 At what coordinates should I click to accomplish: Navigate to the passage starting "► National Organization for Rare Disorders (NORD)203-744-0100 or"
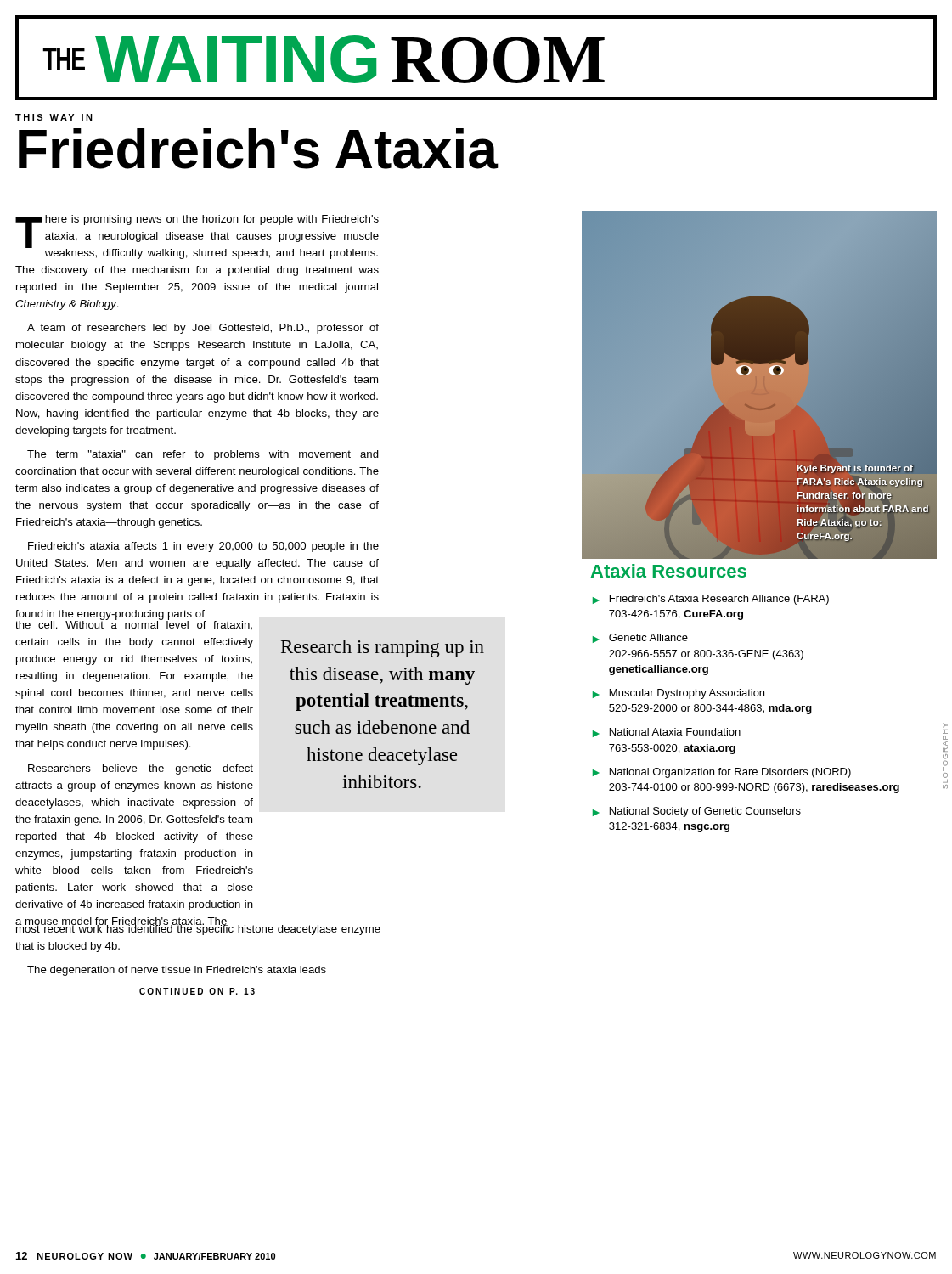point(745,780)
